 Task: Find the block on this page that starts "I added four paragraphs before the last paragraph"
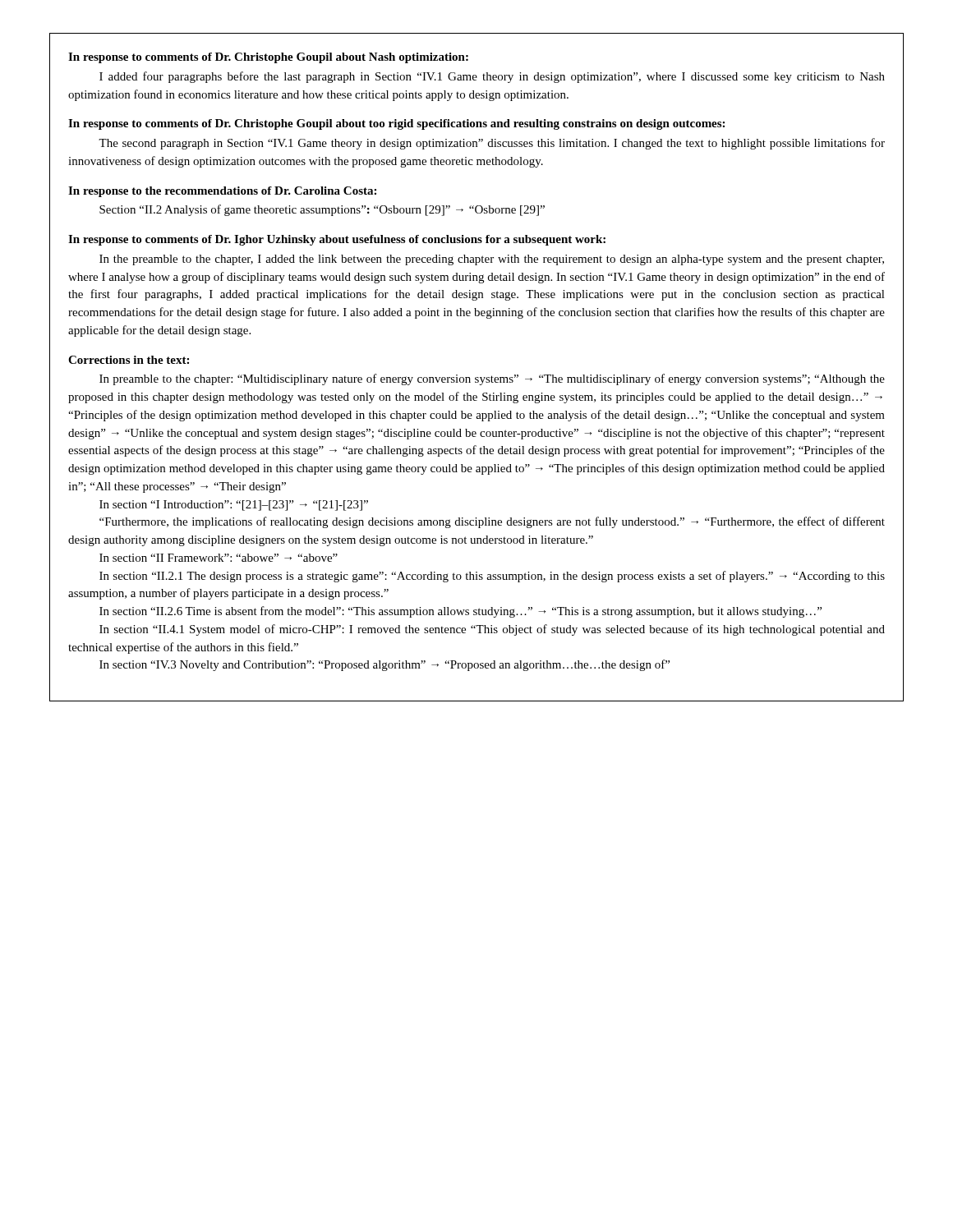[x=476, y=86]
